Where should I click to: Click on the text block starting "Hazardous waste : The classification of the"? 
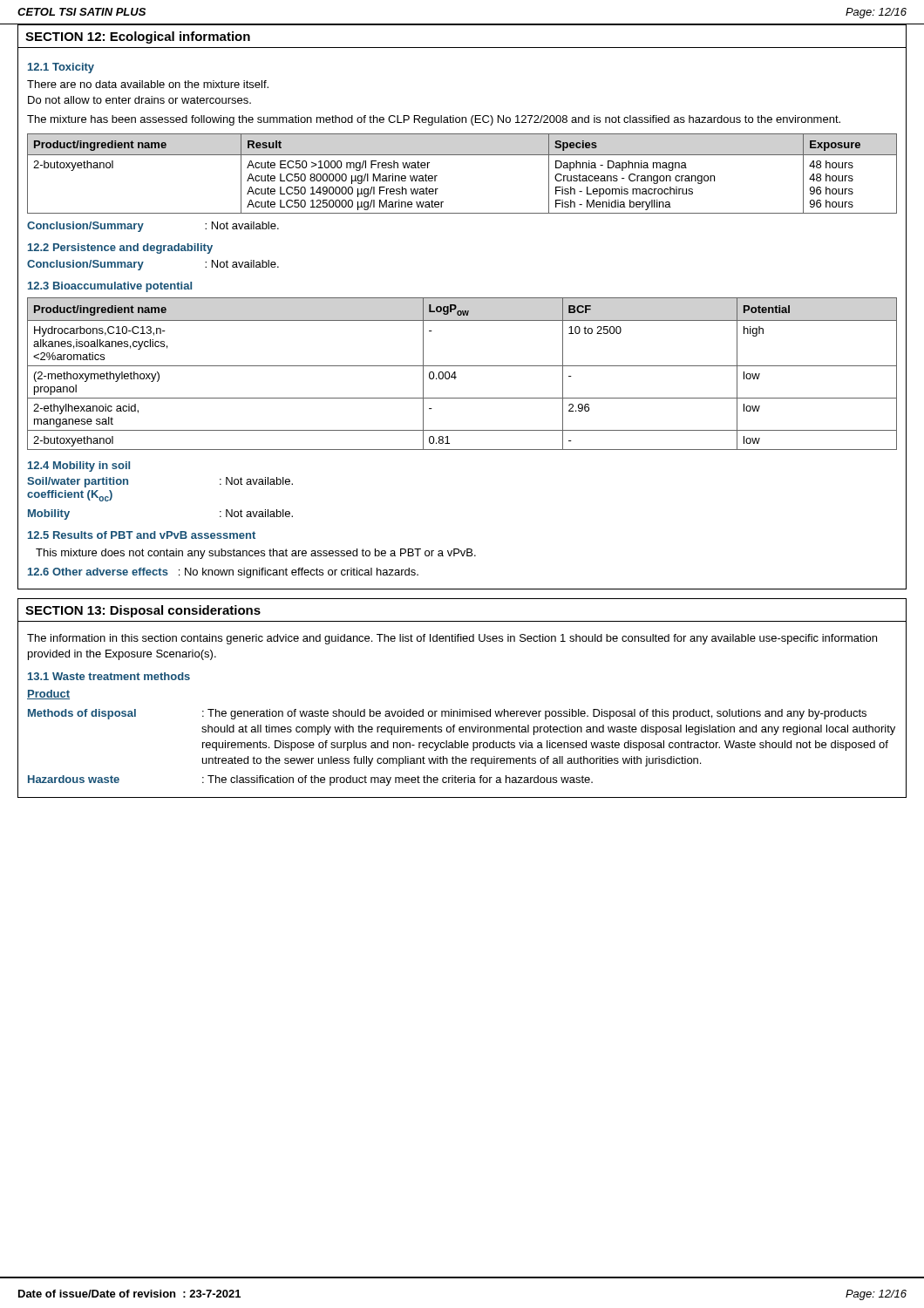click(x=462, y=780)
